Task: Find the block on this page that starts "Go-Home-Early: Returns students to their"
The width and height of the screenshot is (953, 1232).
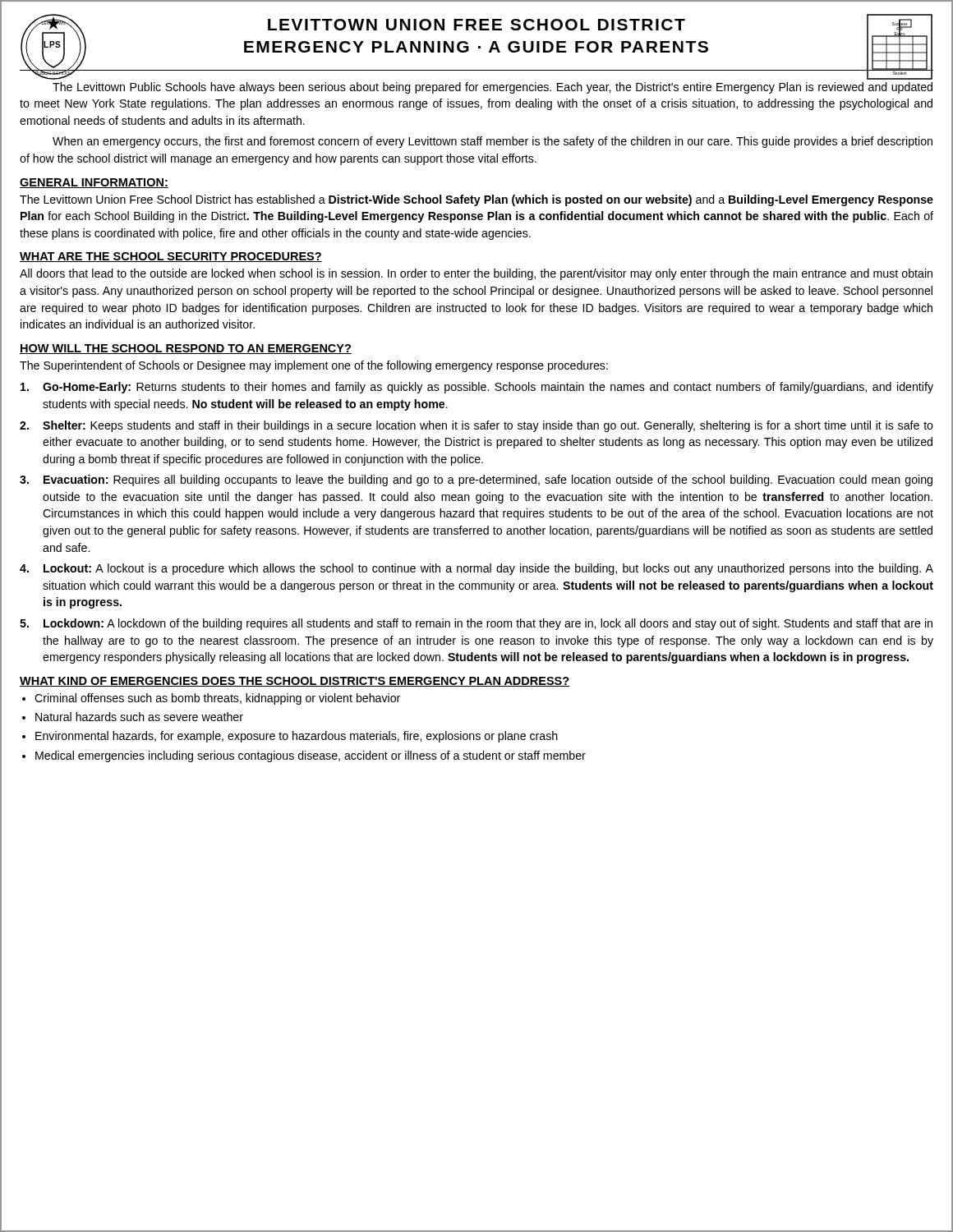Action: [x=476, y=396]
